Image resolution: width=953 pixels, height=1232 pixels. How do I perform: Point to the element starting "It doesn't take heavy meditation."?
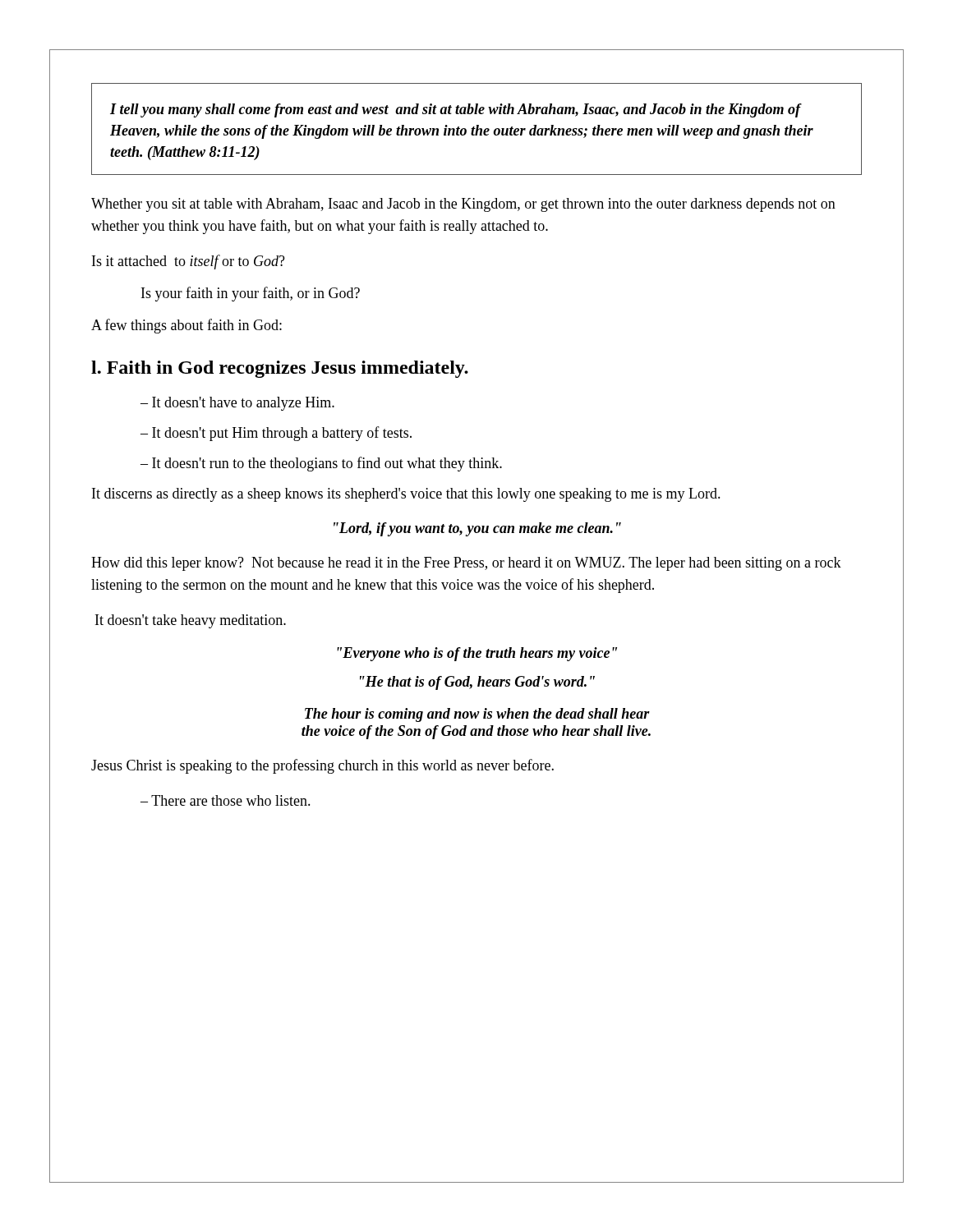pyautogui.click(x=190, y=620)
